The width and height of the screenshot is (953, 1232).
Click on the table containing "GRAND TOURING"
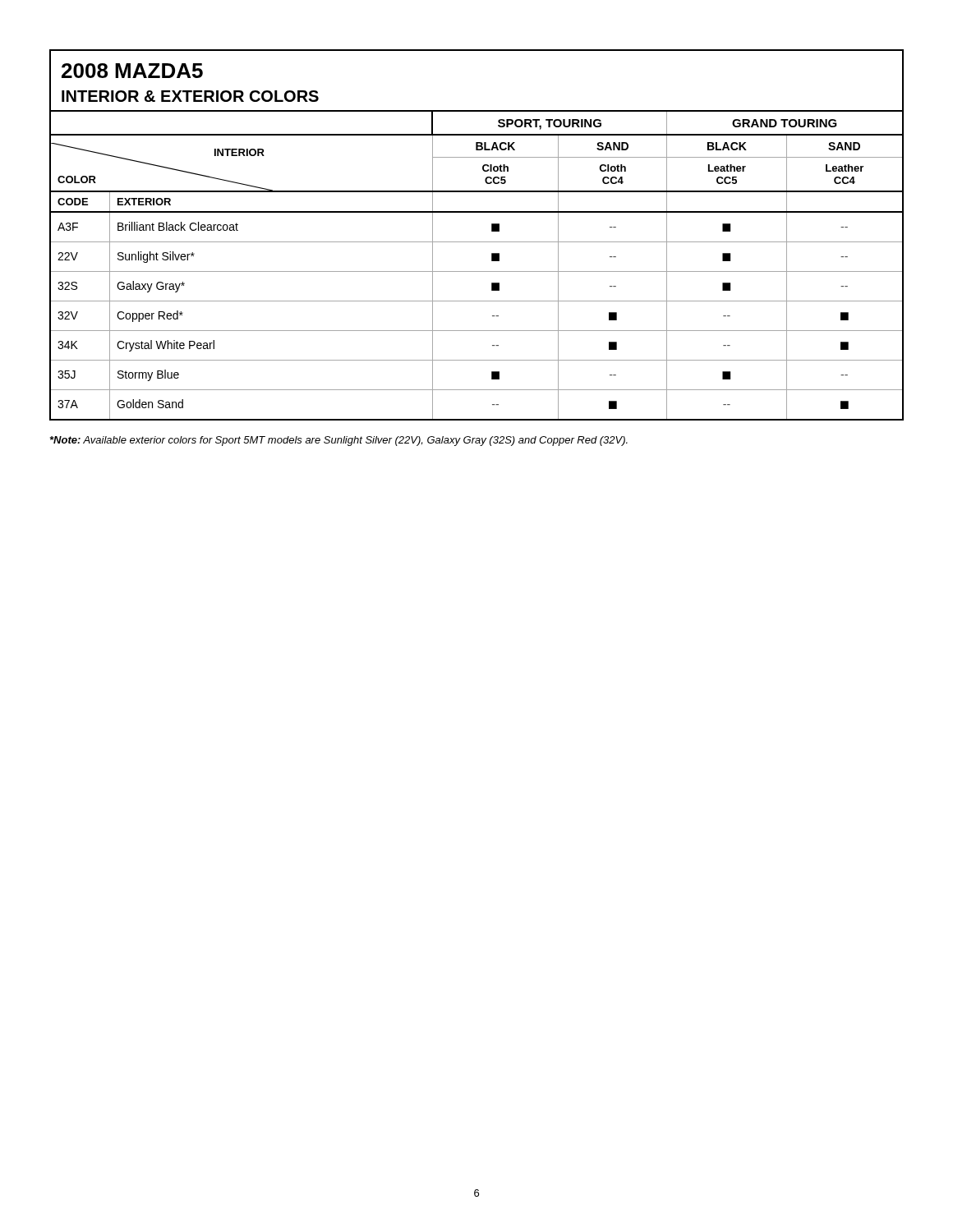click(476, 265)
